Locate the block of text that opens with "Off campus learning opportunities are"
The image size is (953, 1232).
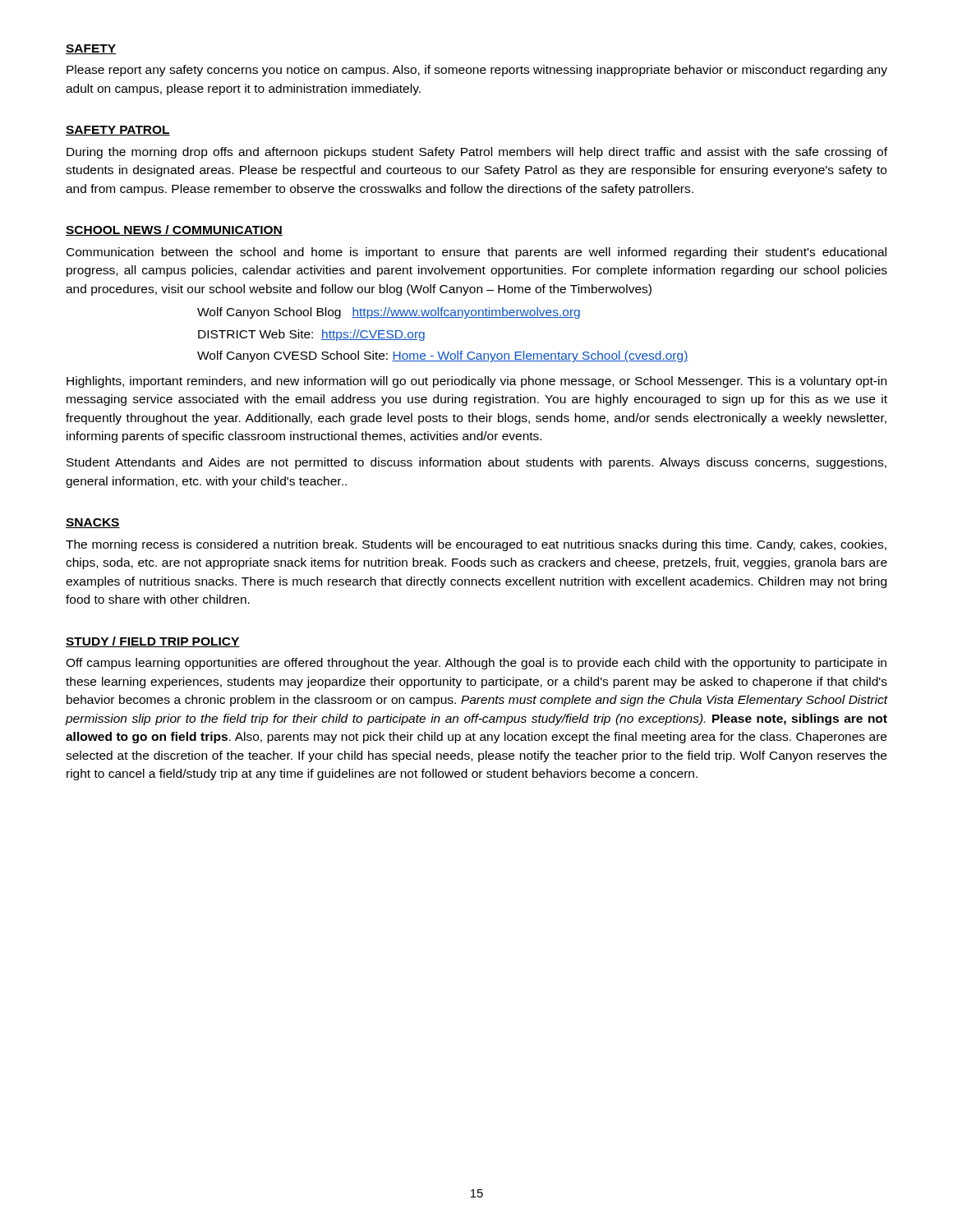pyautogui.click(x=476, y=719)
